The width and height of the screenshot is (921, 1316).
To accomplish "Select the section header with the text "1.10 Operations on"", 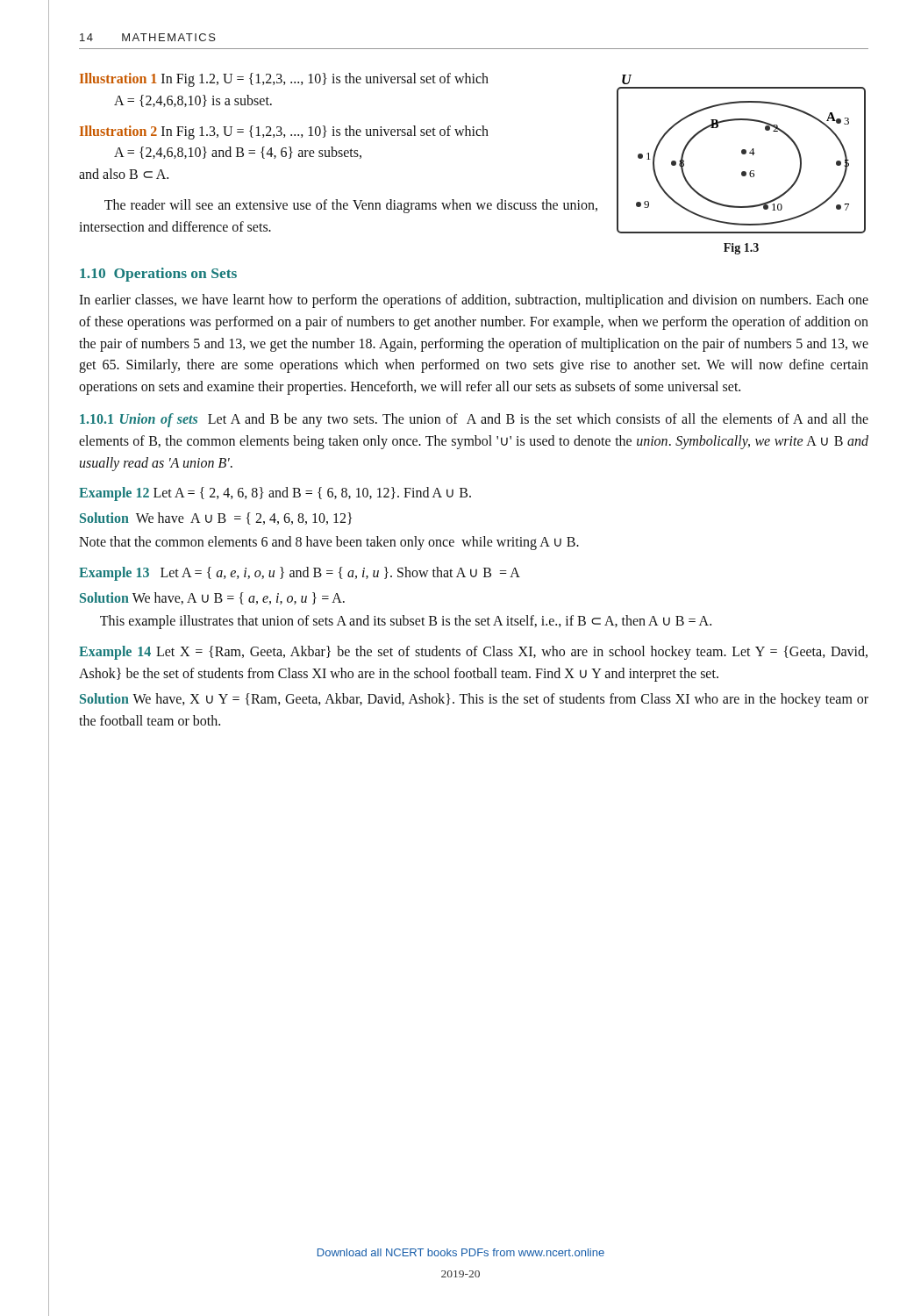I will (x=158, y=273).
